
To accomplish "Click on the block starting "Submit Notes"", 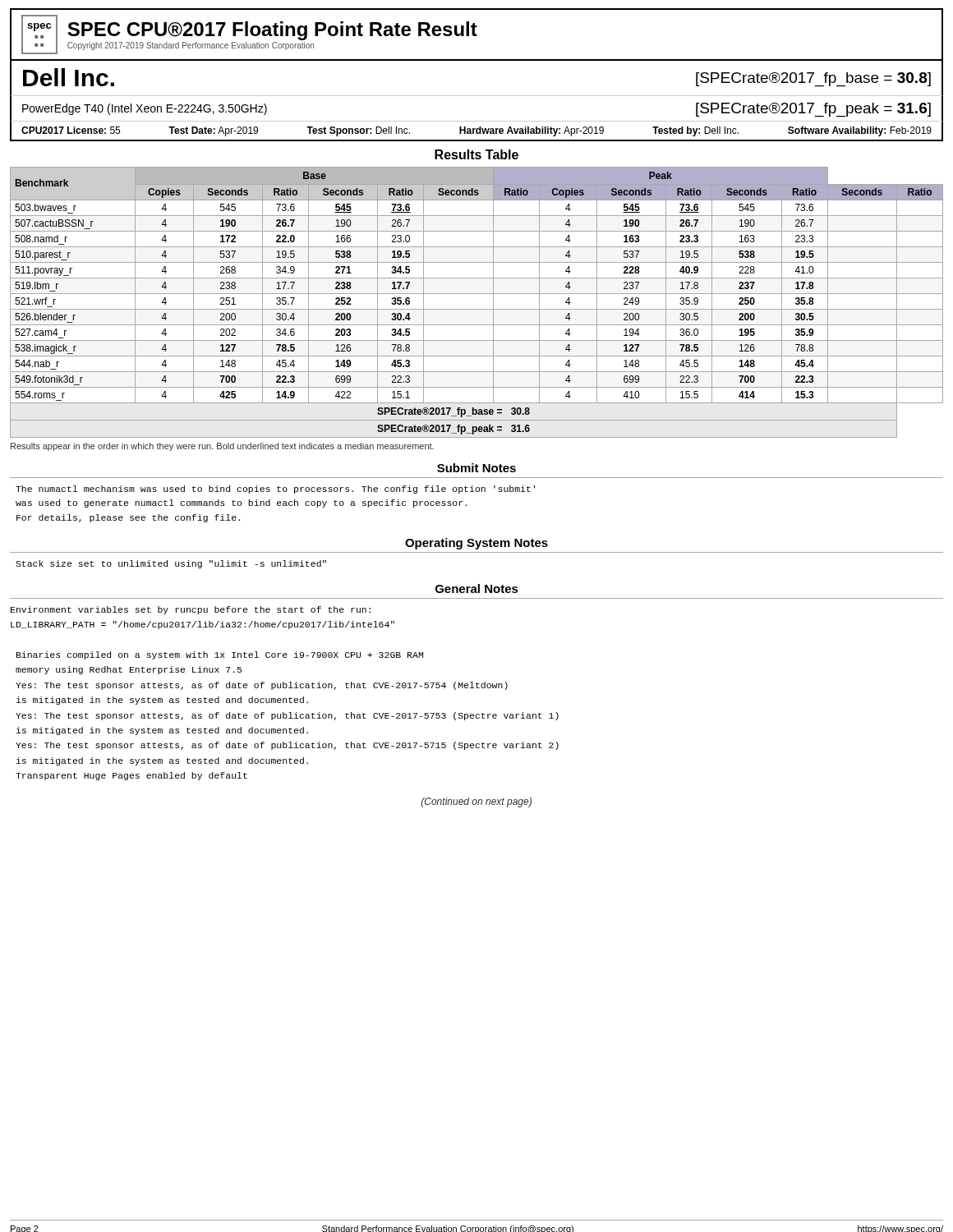I will point(476,467).
